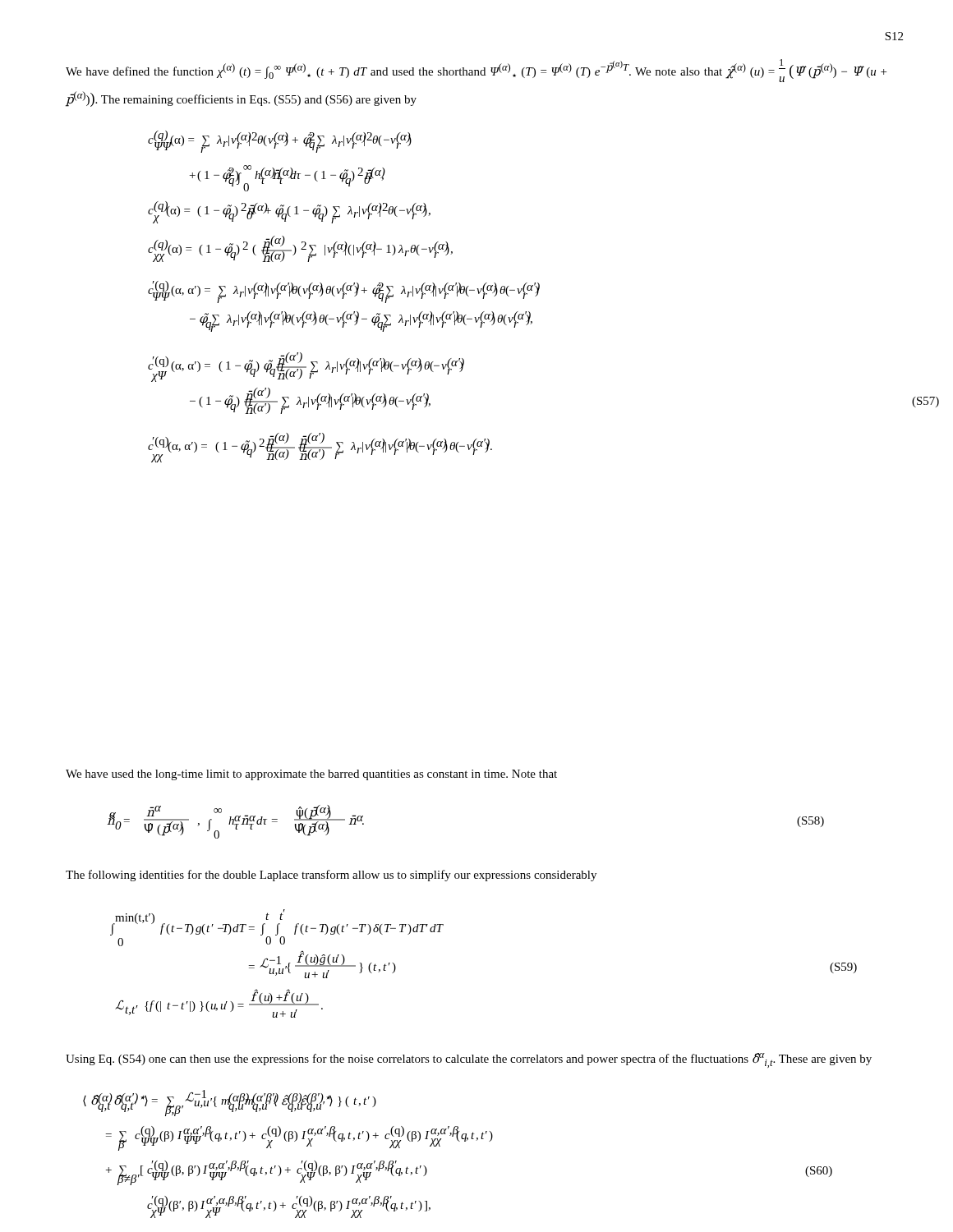The height and width of the screenshot is (1232, 953).
Task: Select the block starting "We have defined"
Action: click(476, 82)
